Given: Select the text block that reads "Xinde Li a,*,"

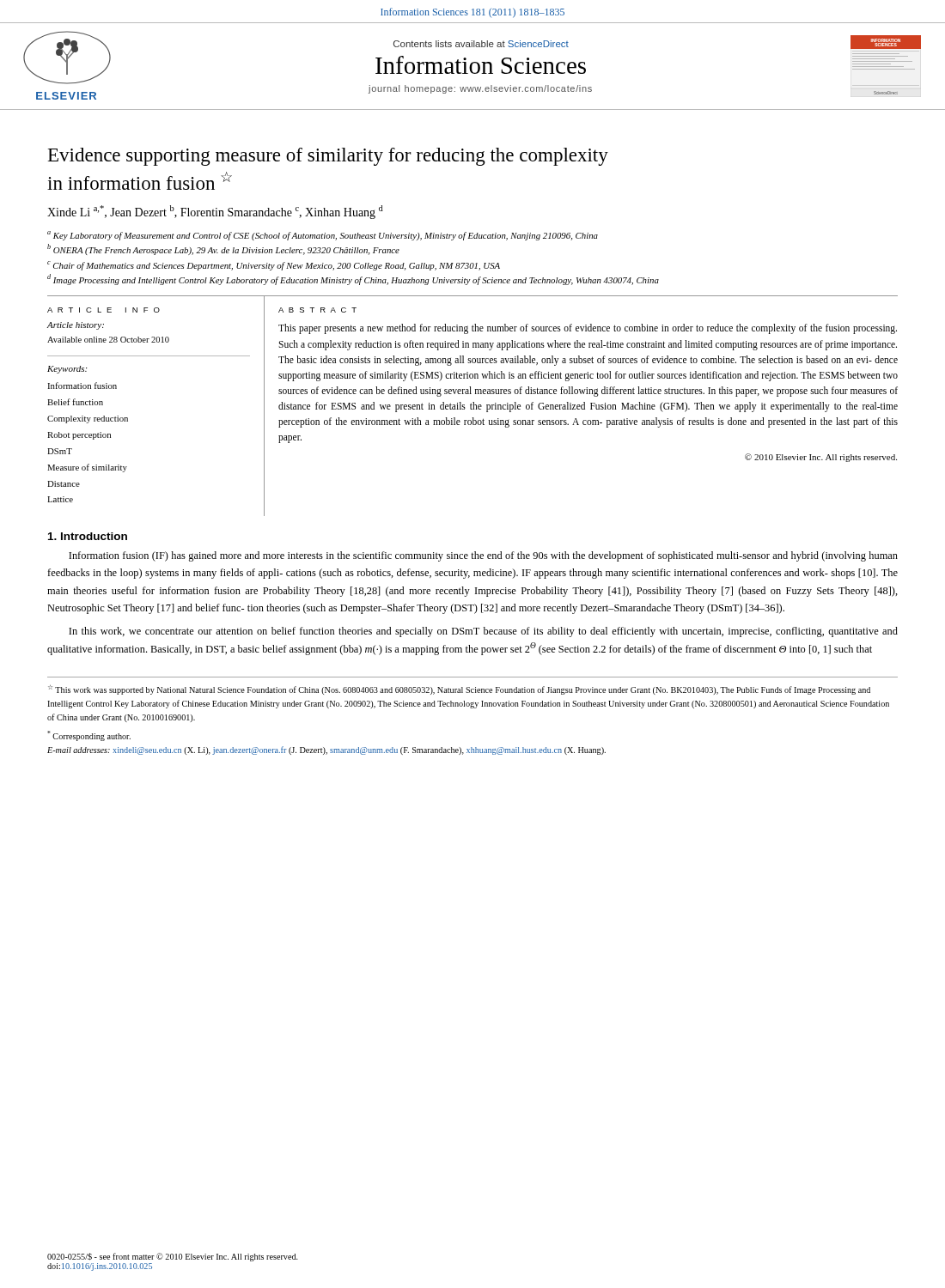Looking at the screenshot, I should (215, 211).
